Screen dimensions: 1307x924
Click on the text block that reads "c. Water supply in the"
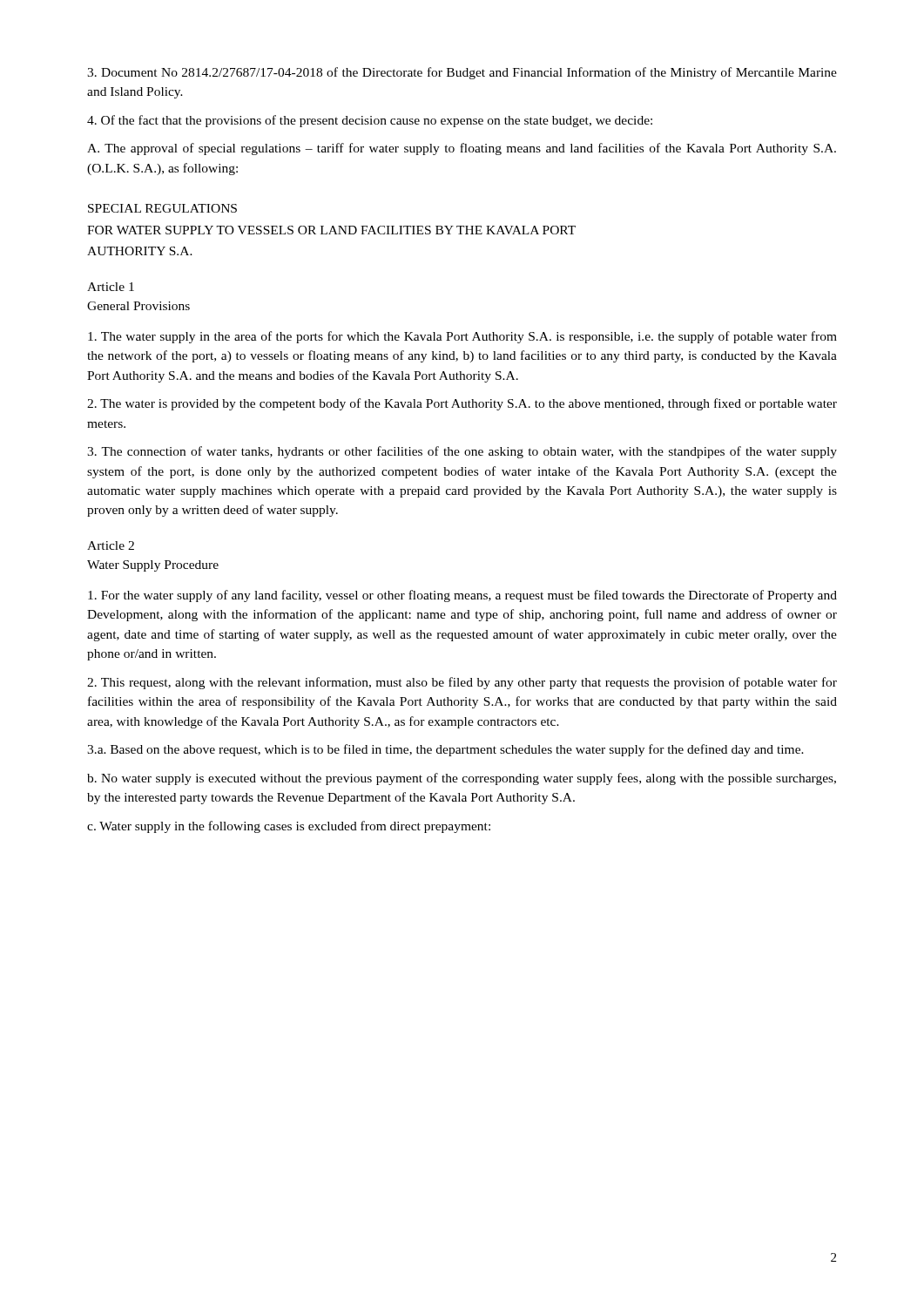click(462, 826)
